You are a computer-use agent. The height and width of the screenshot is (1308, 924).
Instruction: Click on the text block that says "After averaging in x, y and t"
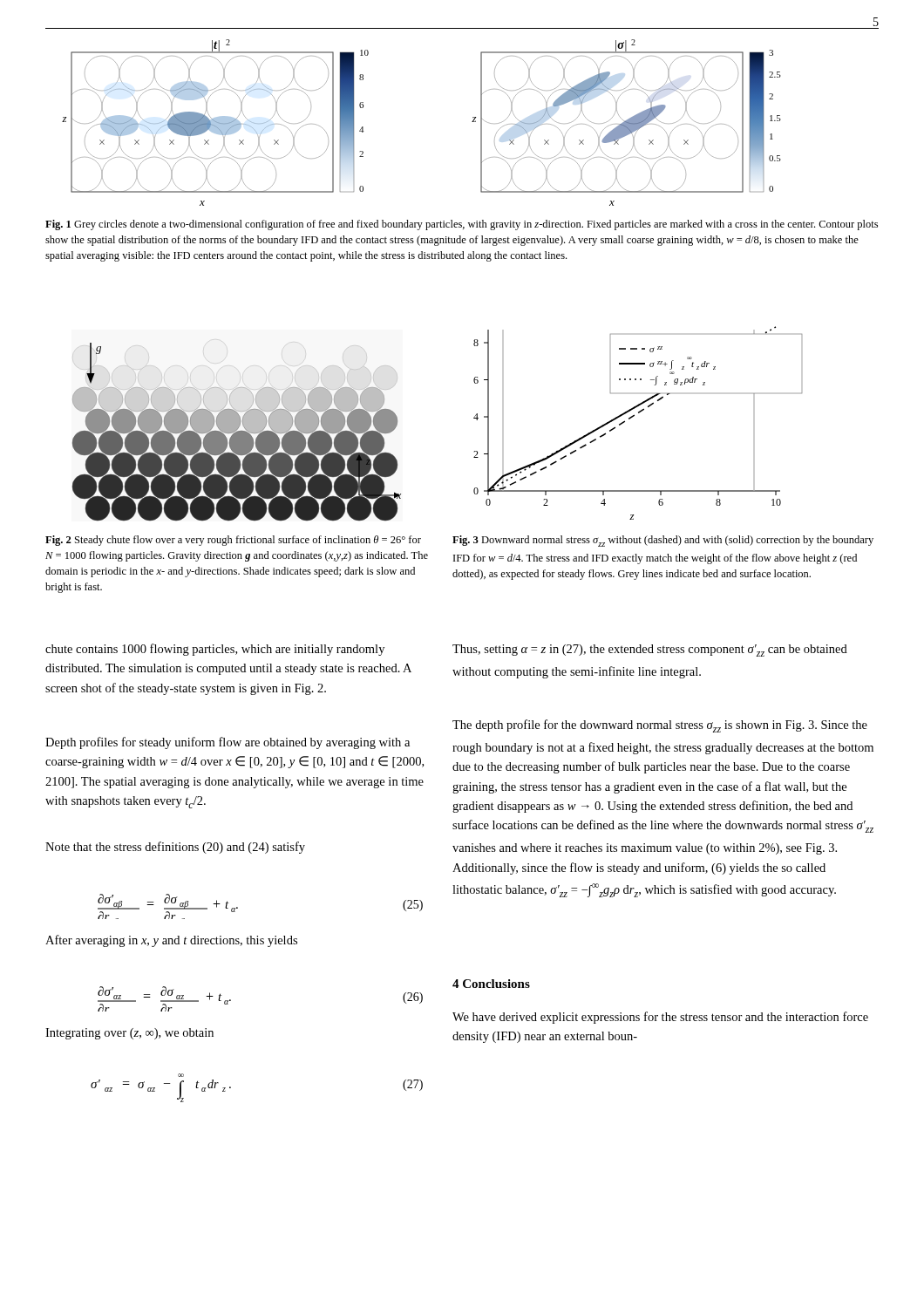coord(172,940)
